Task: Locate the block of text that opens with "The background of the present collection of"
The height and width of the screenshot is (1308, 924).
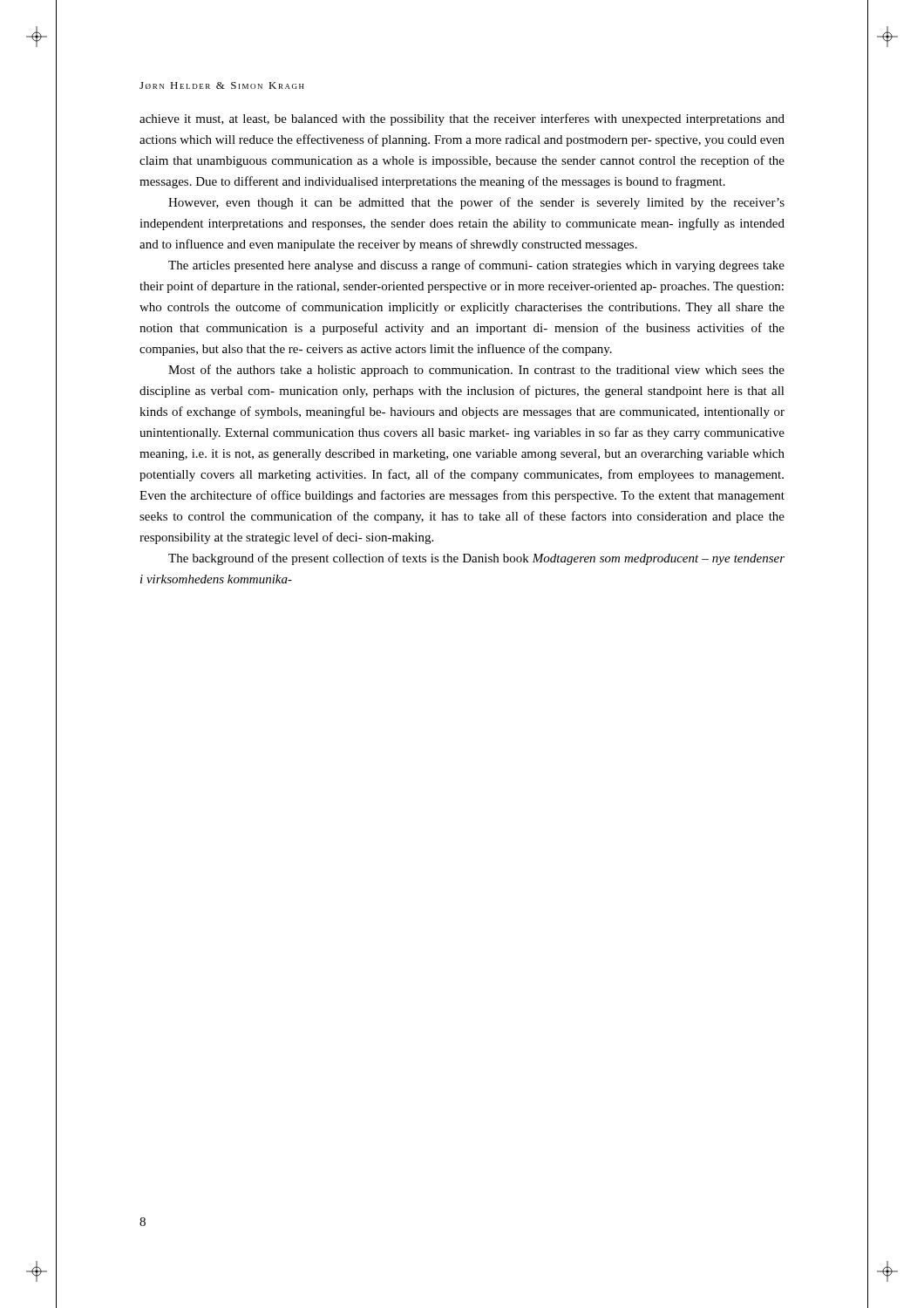Action: [x=462, y=569]
